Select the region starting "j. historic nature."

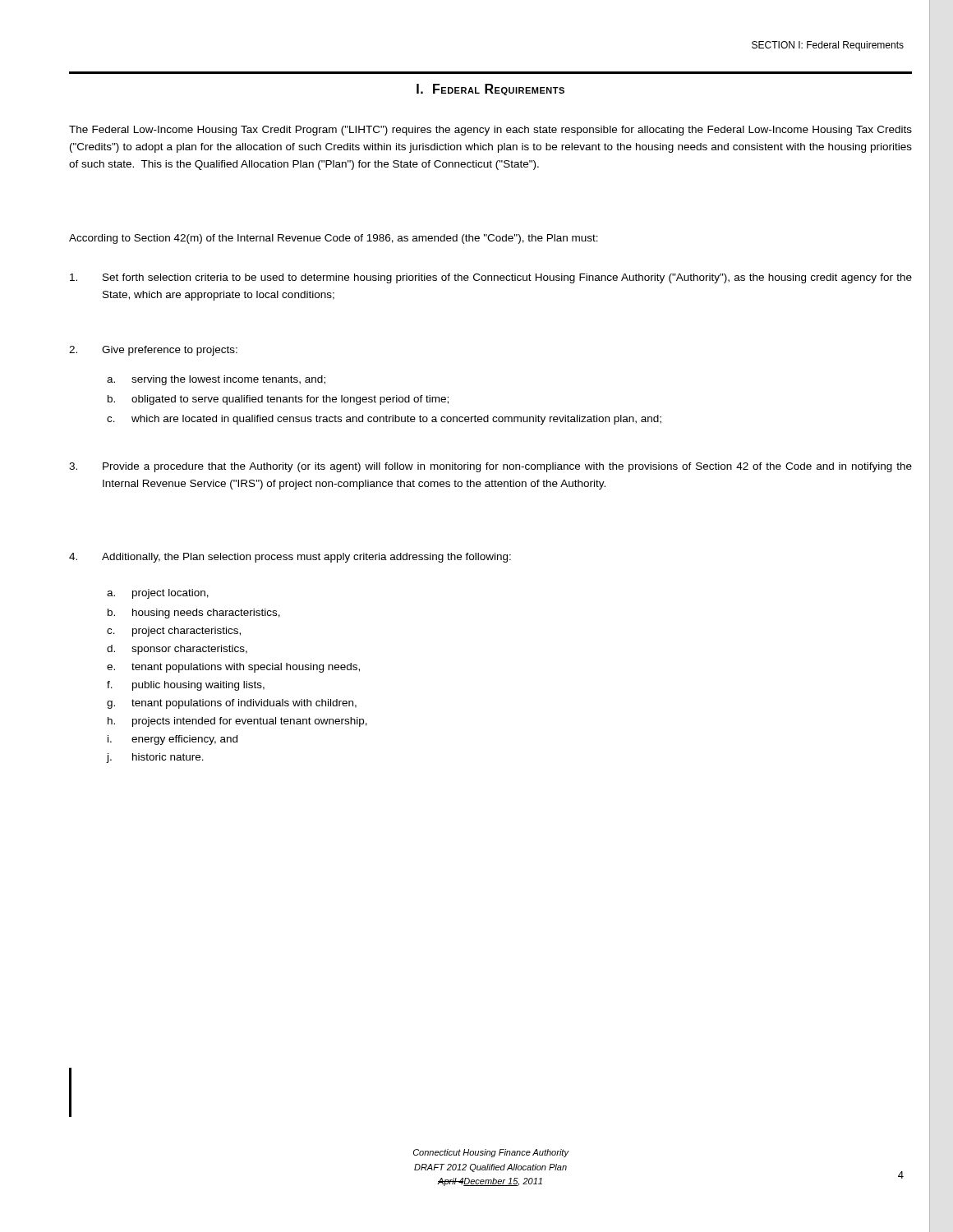coord(155,758)
